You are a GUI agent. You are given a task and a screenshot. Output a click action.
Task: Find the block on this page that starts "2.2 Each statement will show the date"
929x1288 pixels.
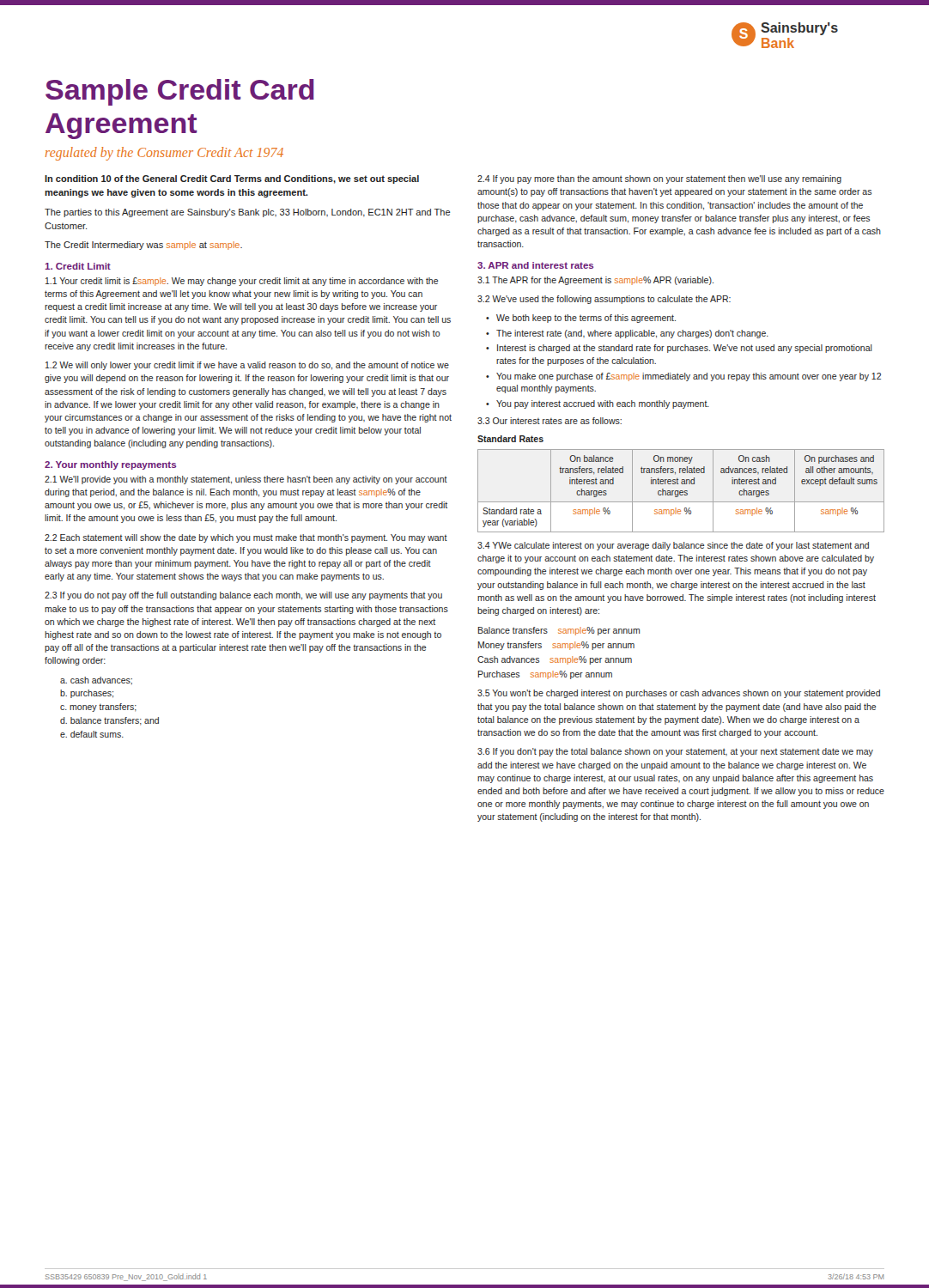point(246,557)
